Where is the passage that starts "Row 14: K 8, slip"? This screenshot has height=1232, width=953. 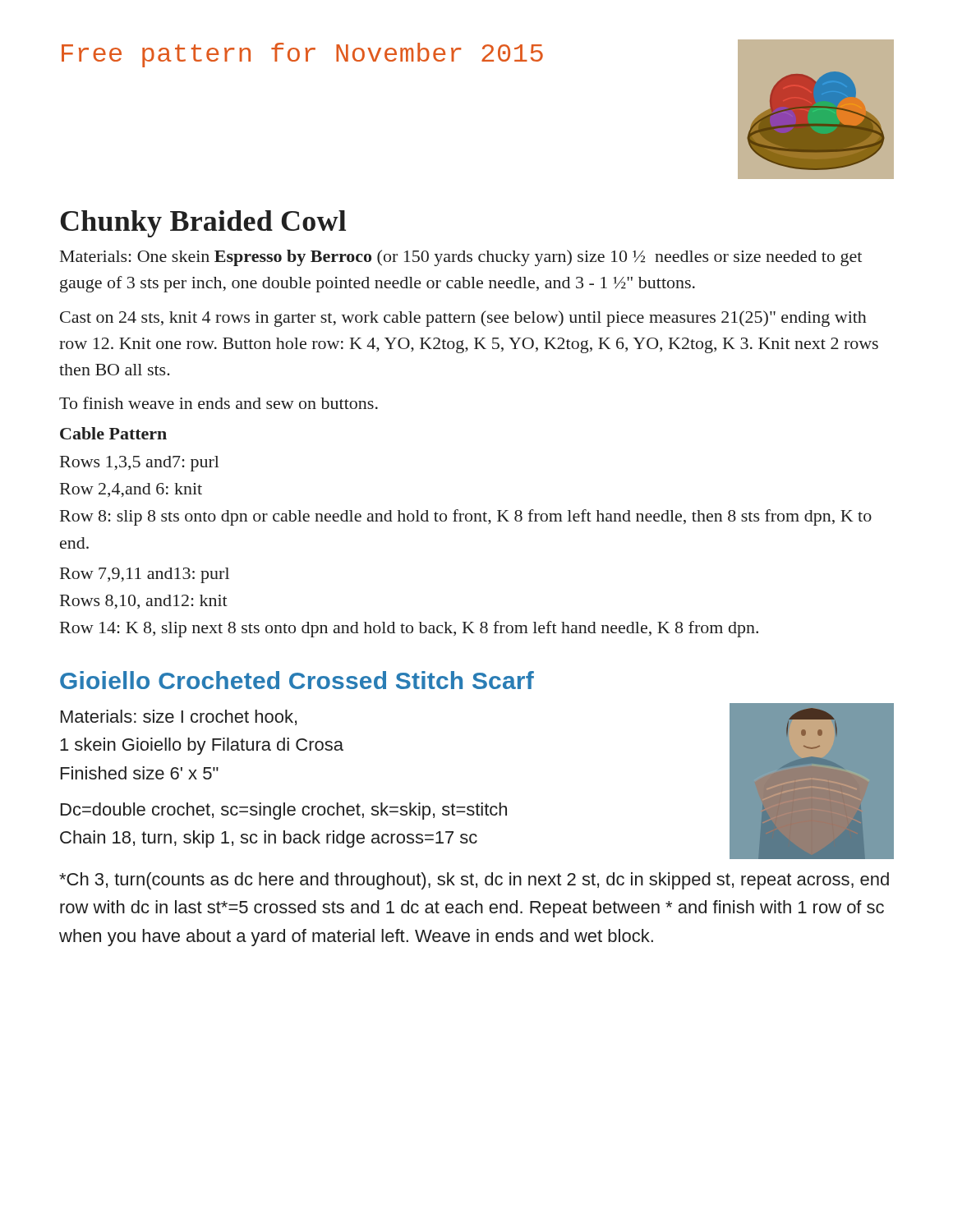pos(409,627)
